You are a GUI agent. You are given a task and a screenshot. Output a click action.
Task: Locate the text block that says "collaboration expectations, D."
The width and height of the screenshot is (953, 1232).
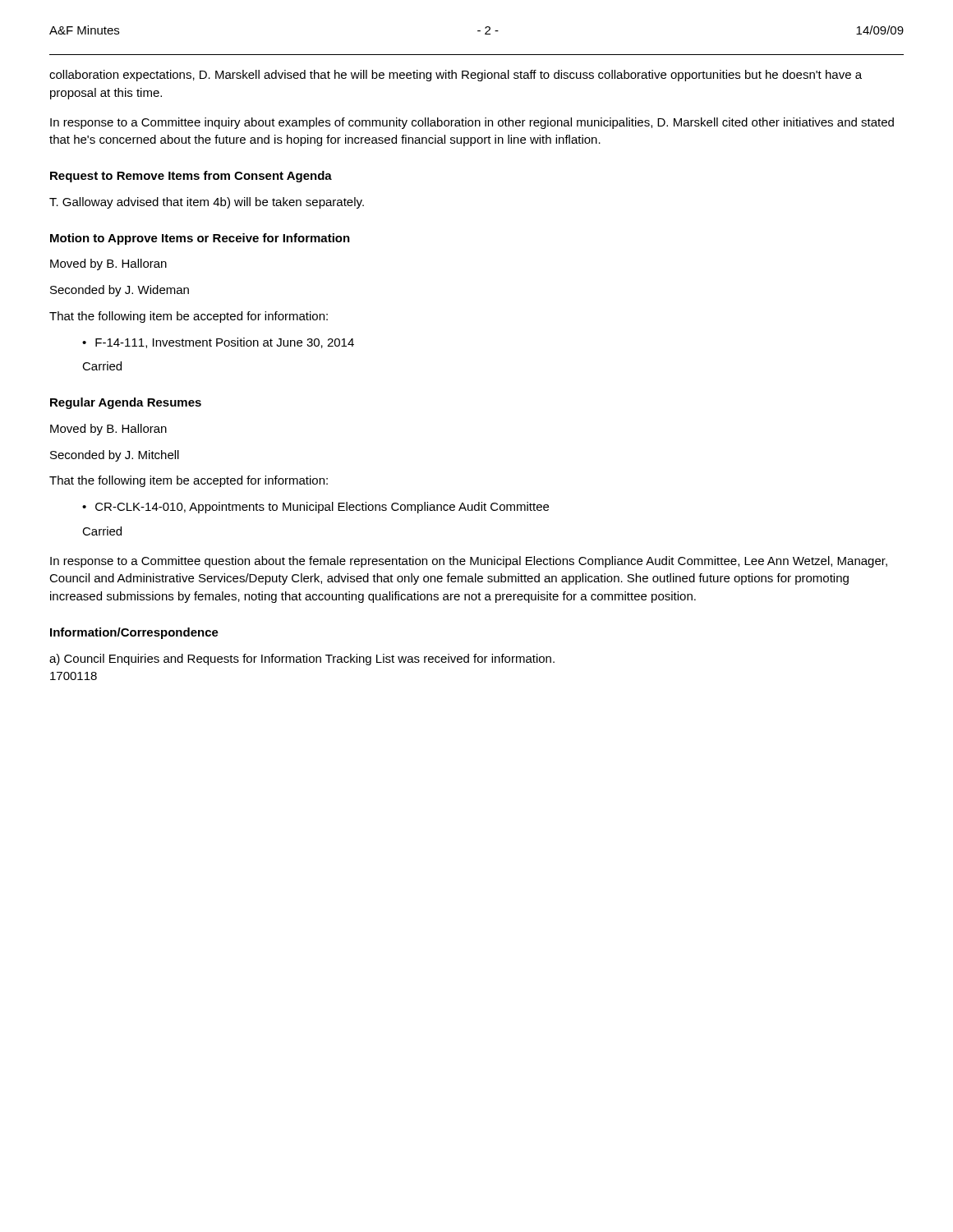click(x=456, y=83)
